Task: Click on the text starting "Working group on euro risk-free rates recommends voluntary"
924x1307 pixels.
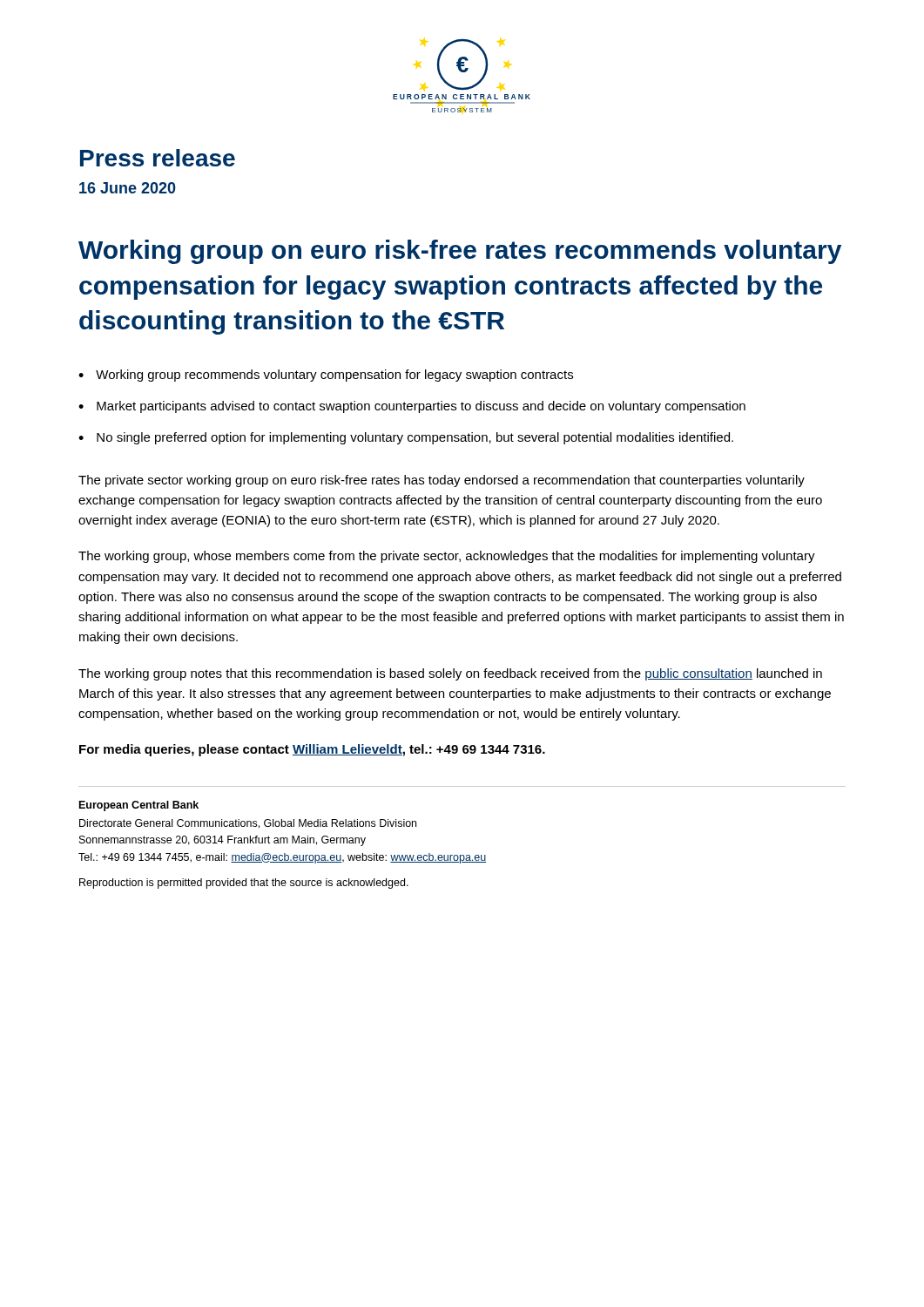Action: [460, 285]
